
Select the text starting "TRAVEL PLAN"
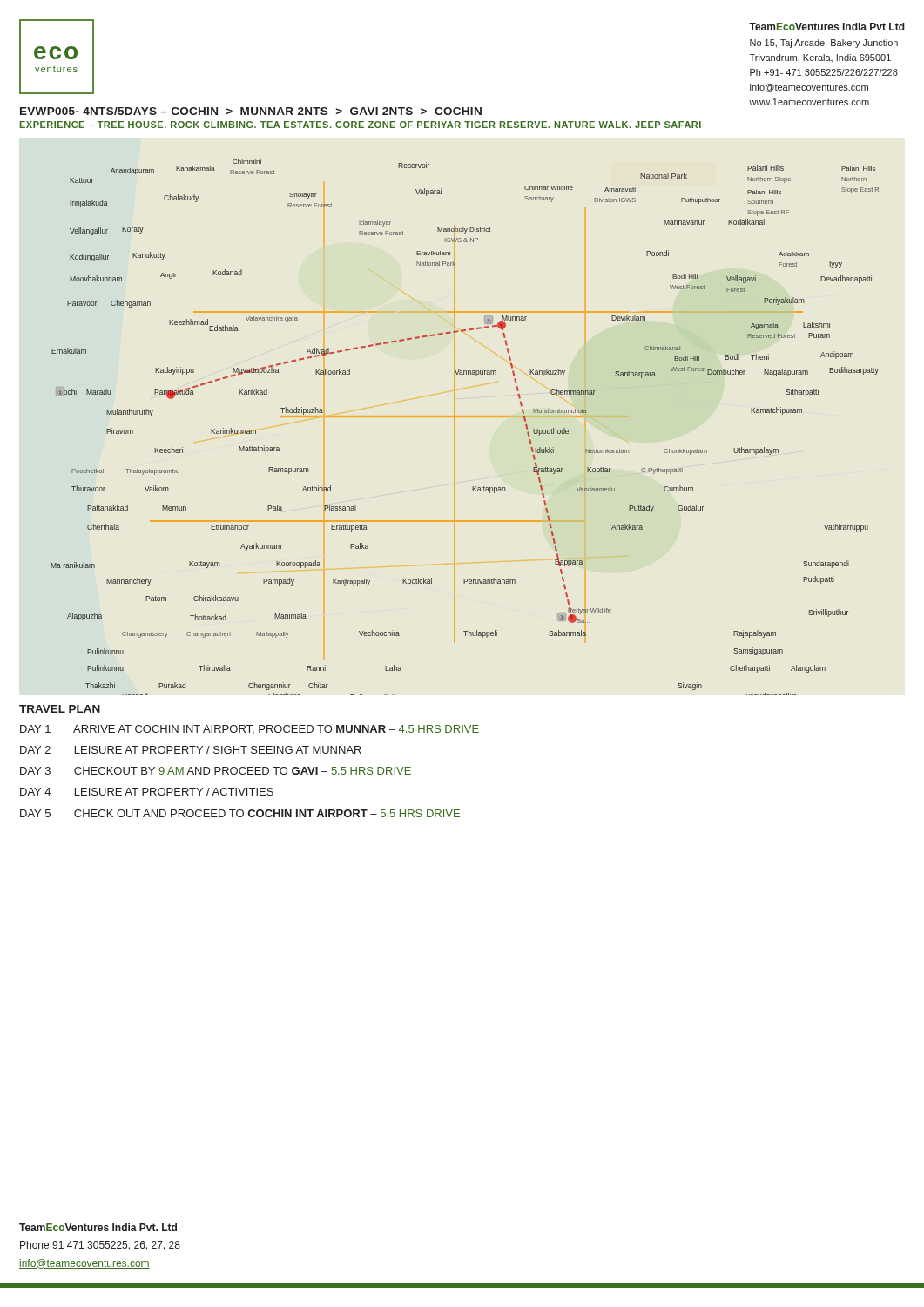pos(60,709)
